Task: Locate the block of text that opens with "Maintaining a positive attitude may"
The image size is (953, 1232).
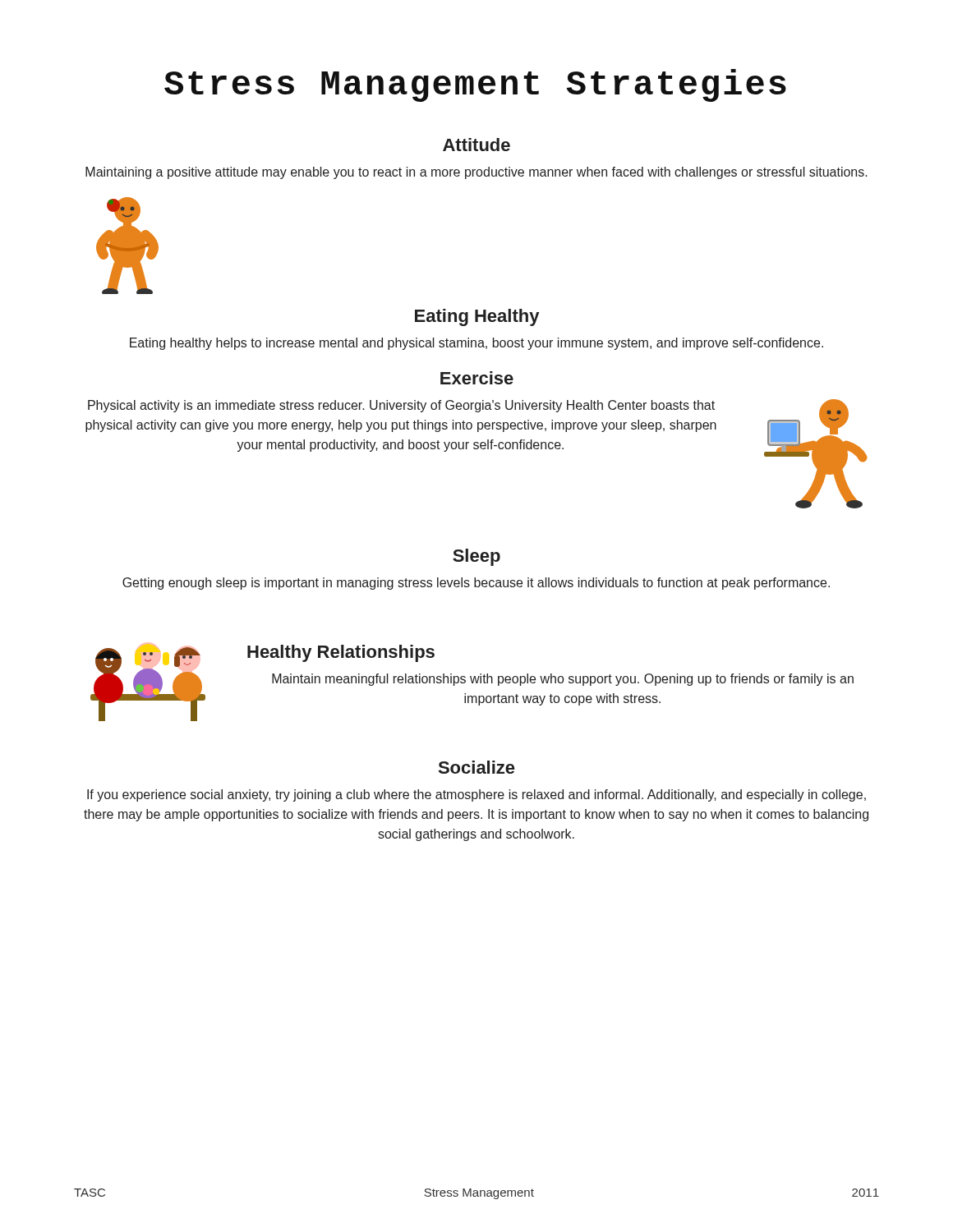Action: pos(476,172)
